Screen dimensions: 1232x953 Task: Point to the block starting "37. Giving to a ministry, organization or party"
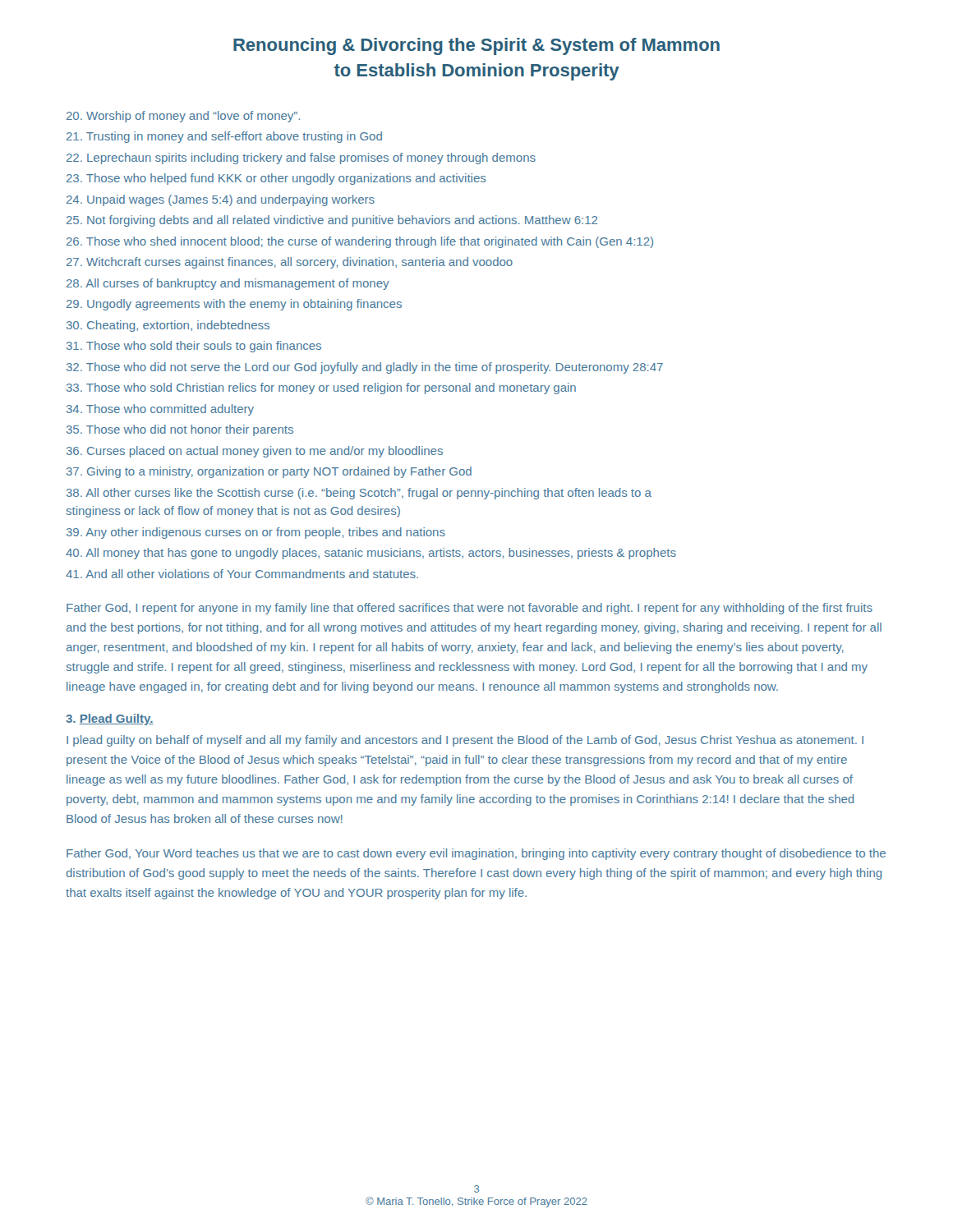coord(269,471)
